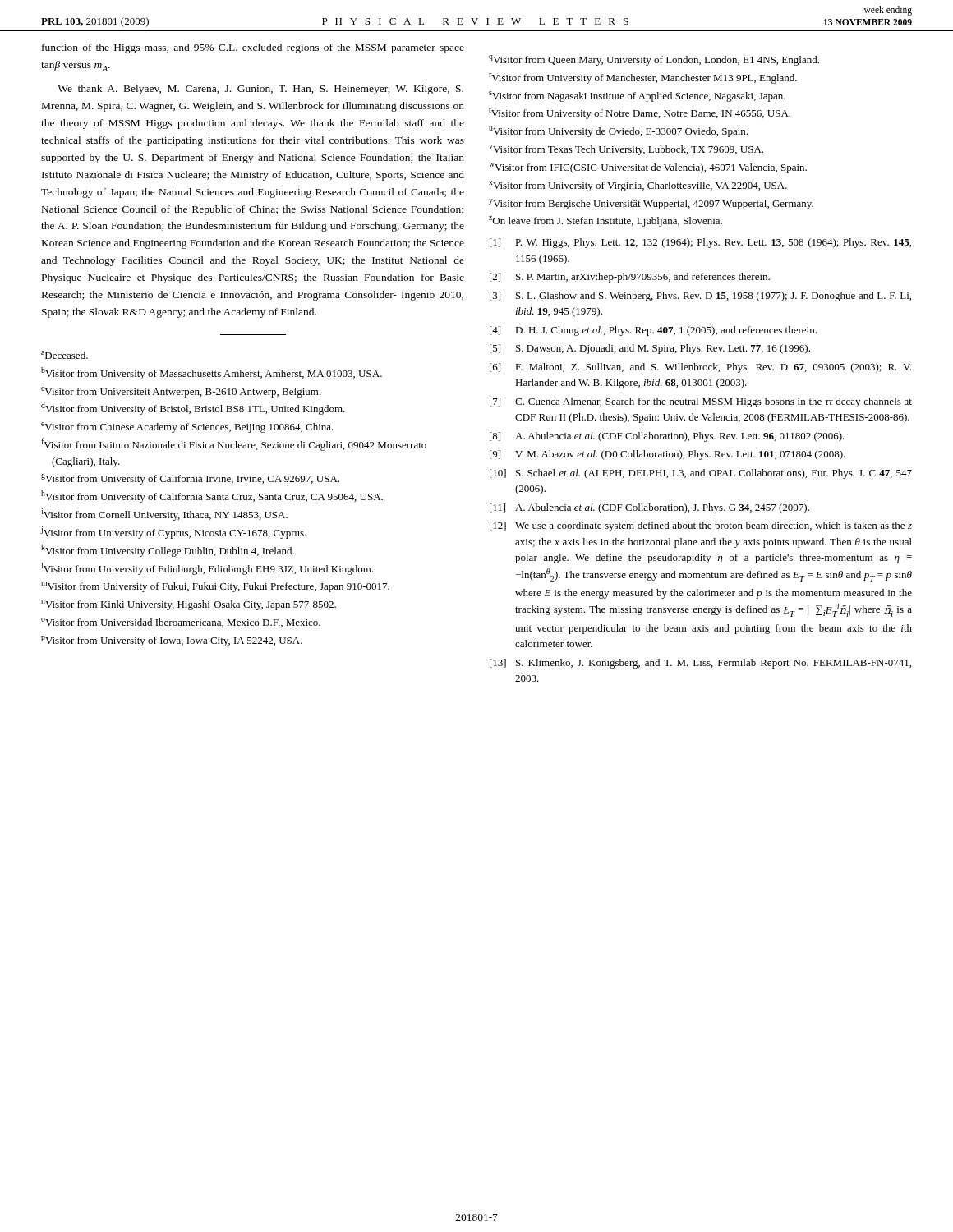Image resolution: width=953 pixels, height=1232 pixels.
Task: Find the block on this page that starts "fVisitor from Istituto Nazionale di"
Action: click(234, 452)
